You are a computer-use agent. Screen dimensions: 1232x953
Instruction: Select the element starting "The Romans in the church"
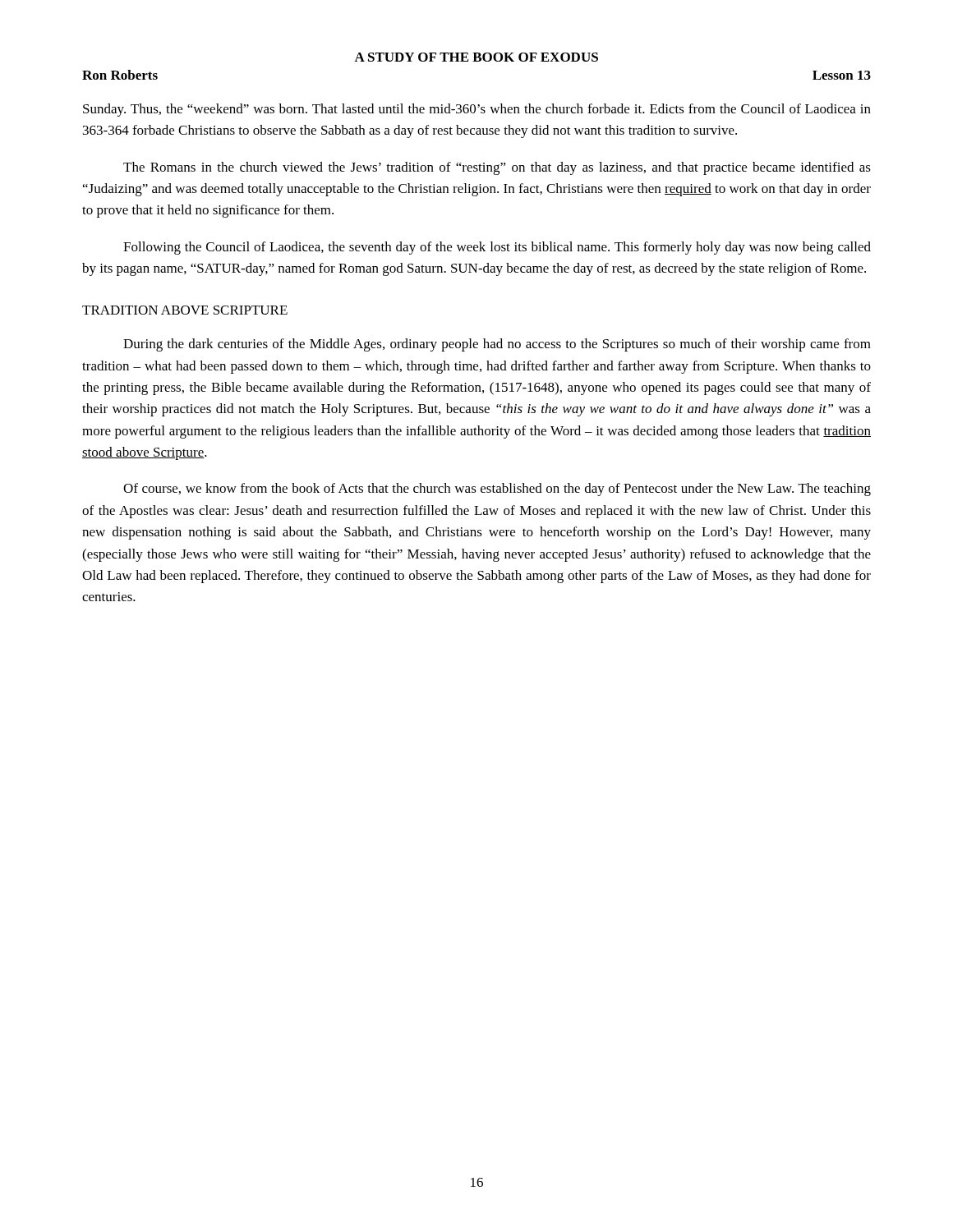coord(476,188)
